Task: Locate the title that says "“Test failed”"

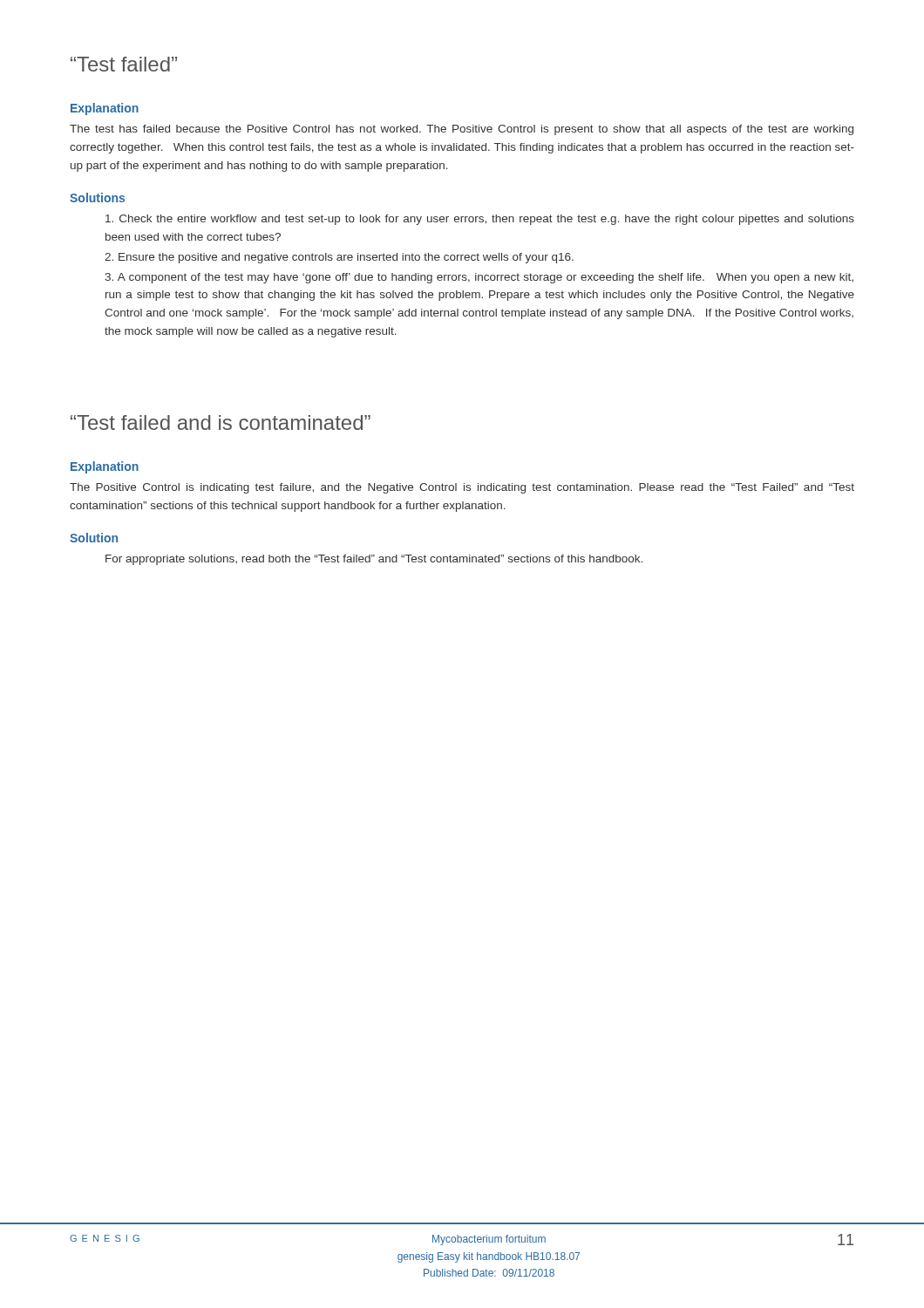Action: (124, 64)
